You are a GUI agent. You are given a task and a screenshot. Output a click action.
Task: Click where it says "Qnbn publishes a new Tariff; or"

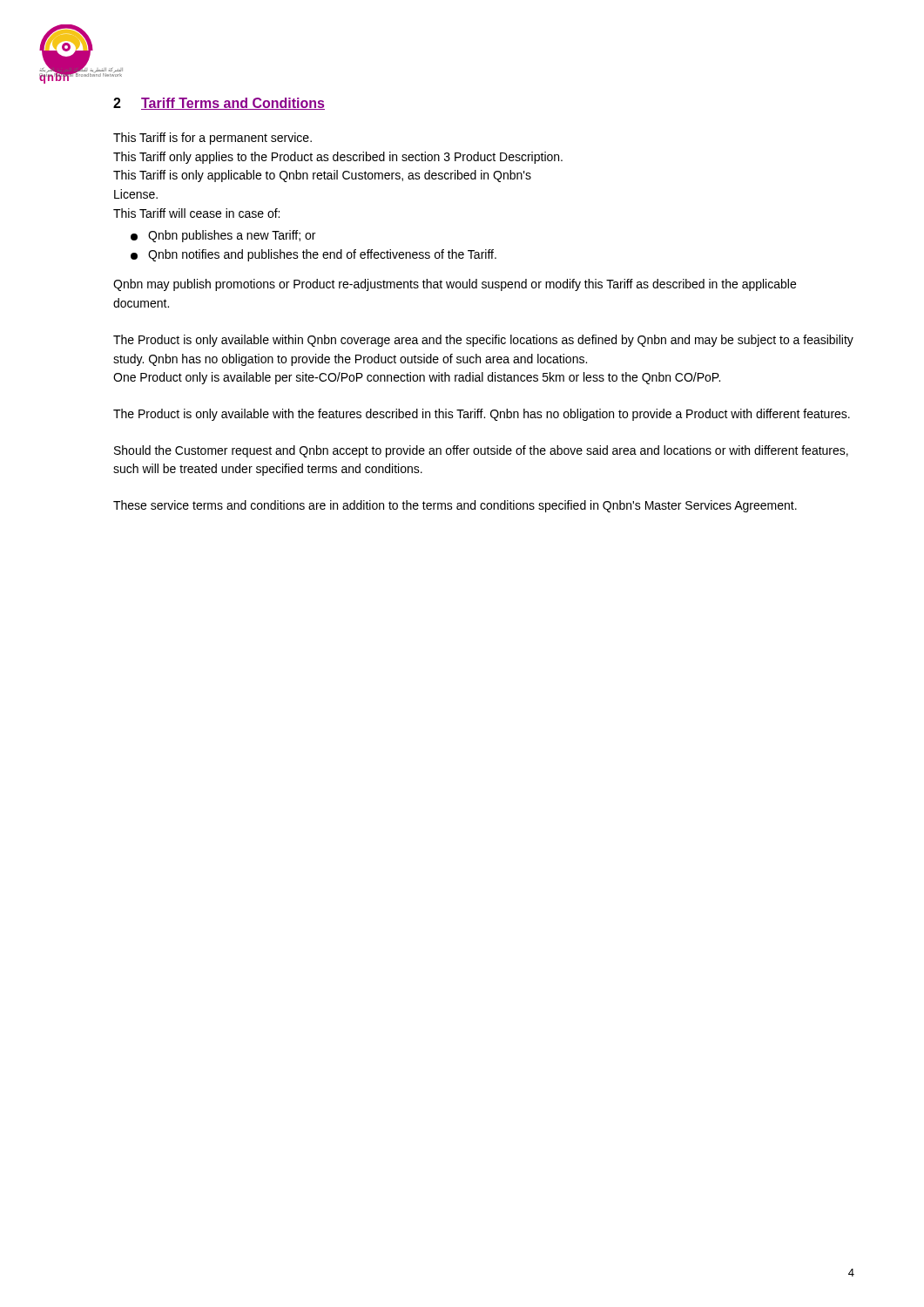coord(223,236)
